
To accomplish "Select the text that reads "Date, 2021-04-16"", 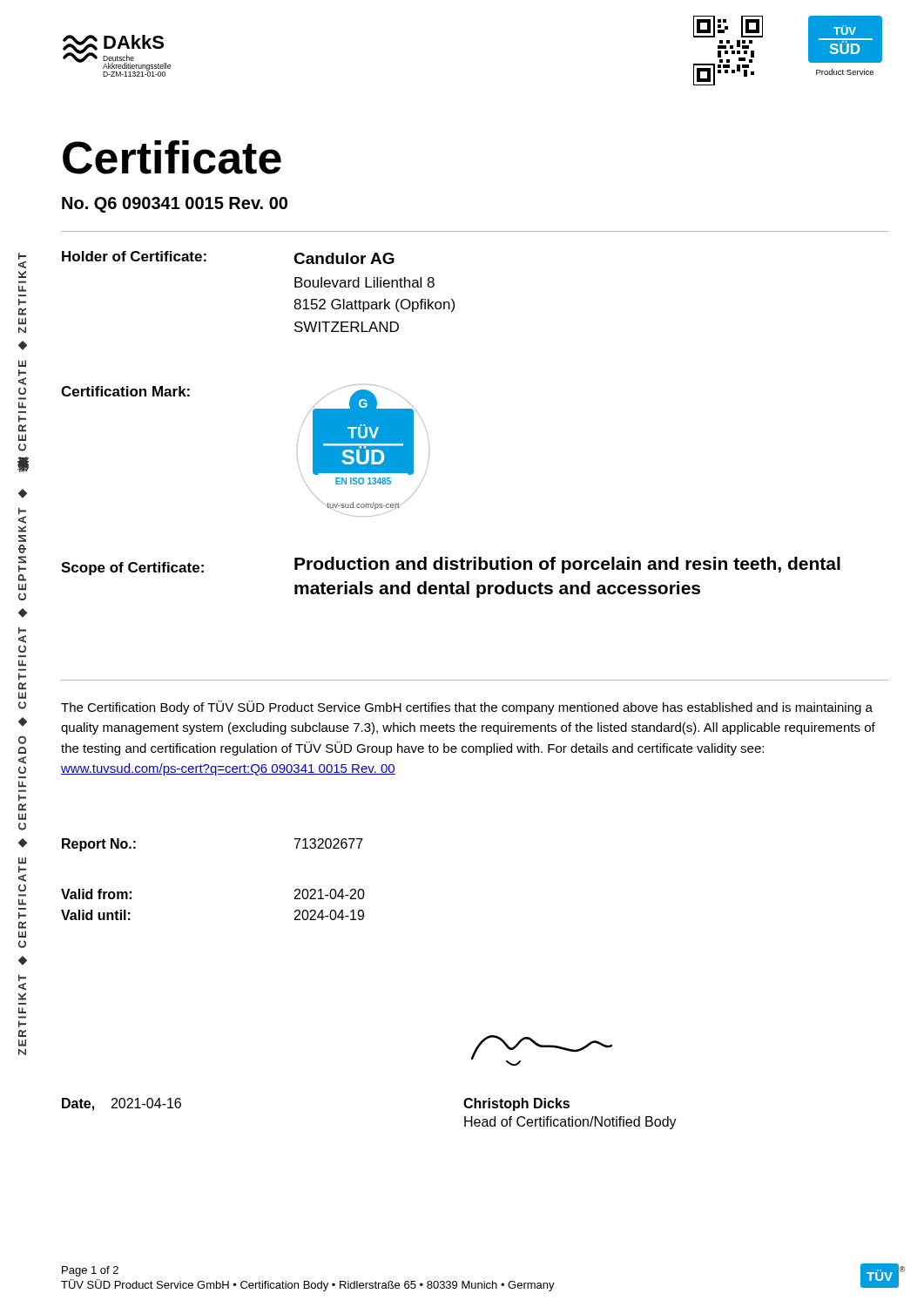I will [x=121, y=1104].
